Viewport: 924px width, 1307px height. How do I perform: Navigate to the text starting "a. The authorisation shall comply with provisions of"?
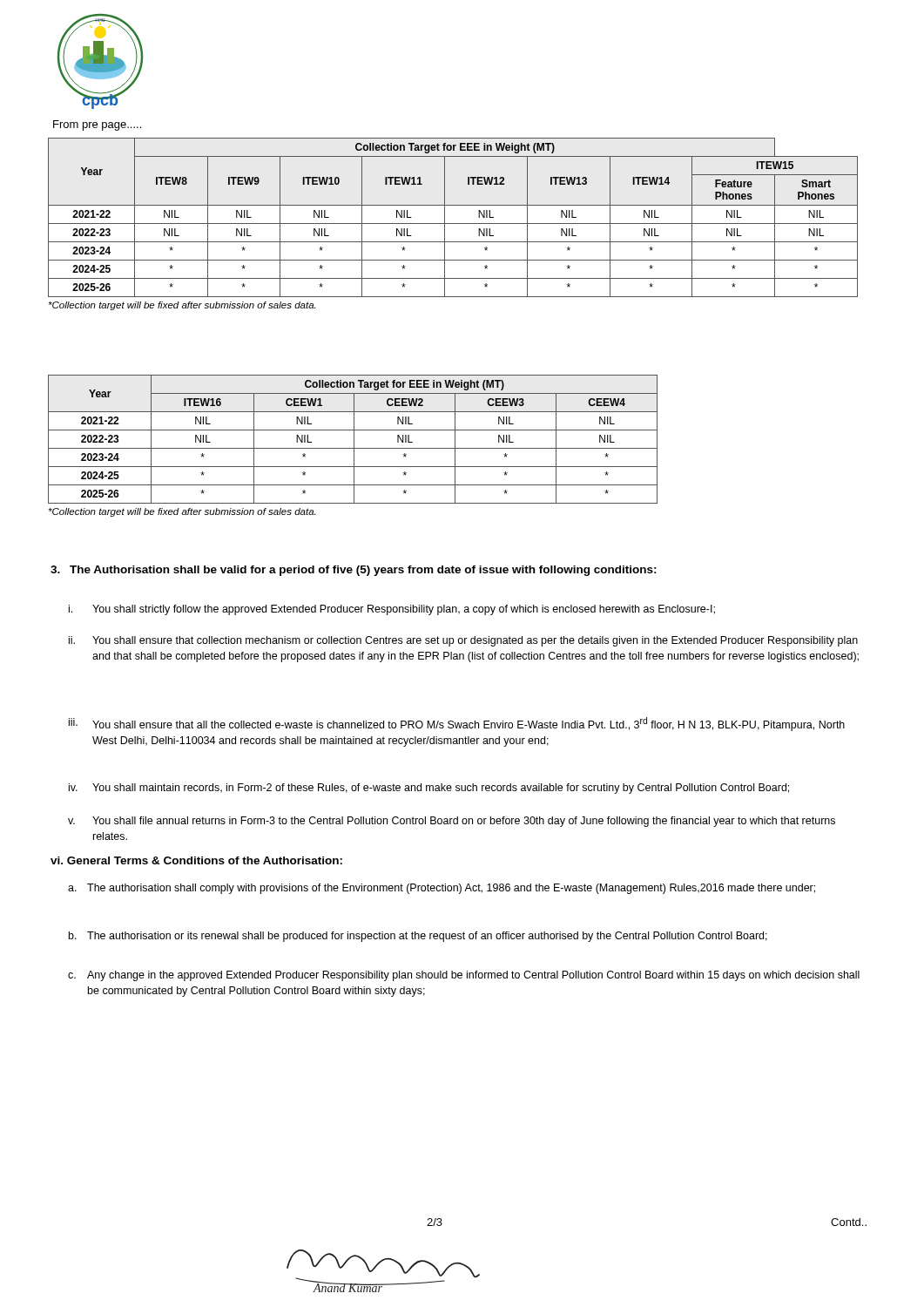(442, 888)
